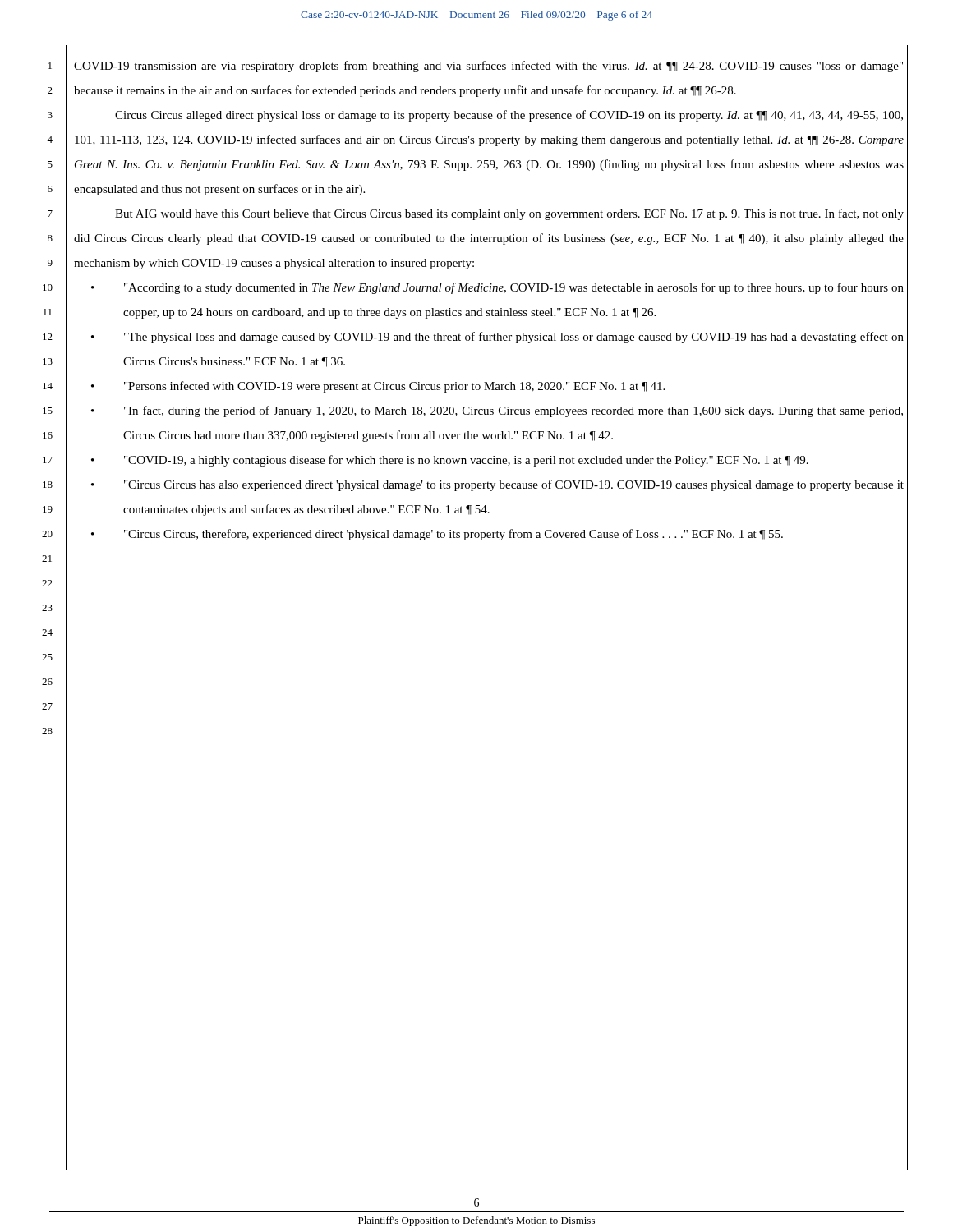The width and height of the screenshot is (953, 1232).
Task: Where is the passage that starts "• "Persons infected with COVID-19 were present"?
Action: click(489, 386)
